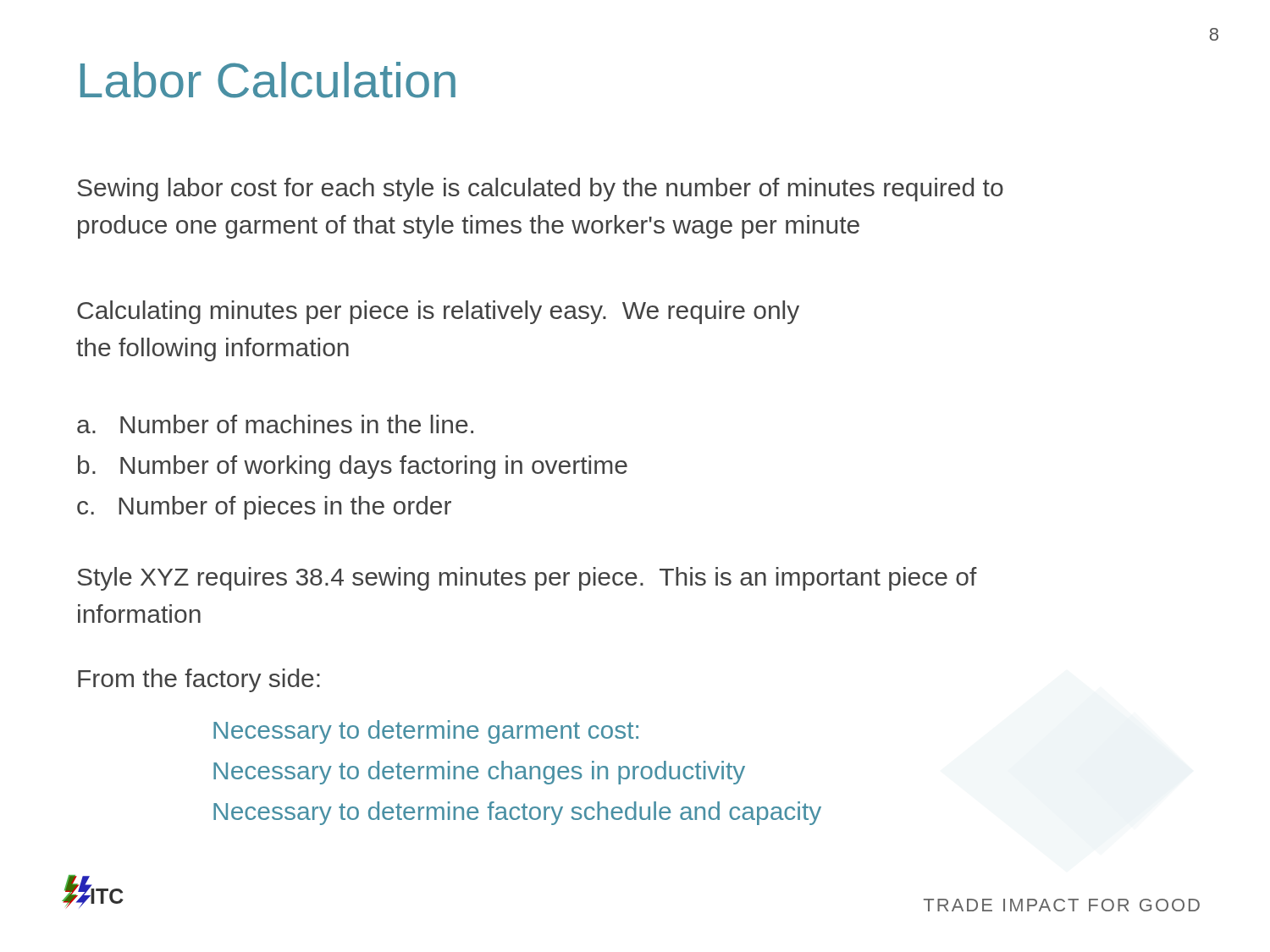The height and width of the screenshot is (952, 1270).
Task: Point to the block beginning "Style XYZ requires 38.4 sewing minutes"
Action: (526, 595)
